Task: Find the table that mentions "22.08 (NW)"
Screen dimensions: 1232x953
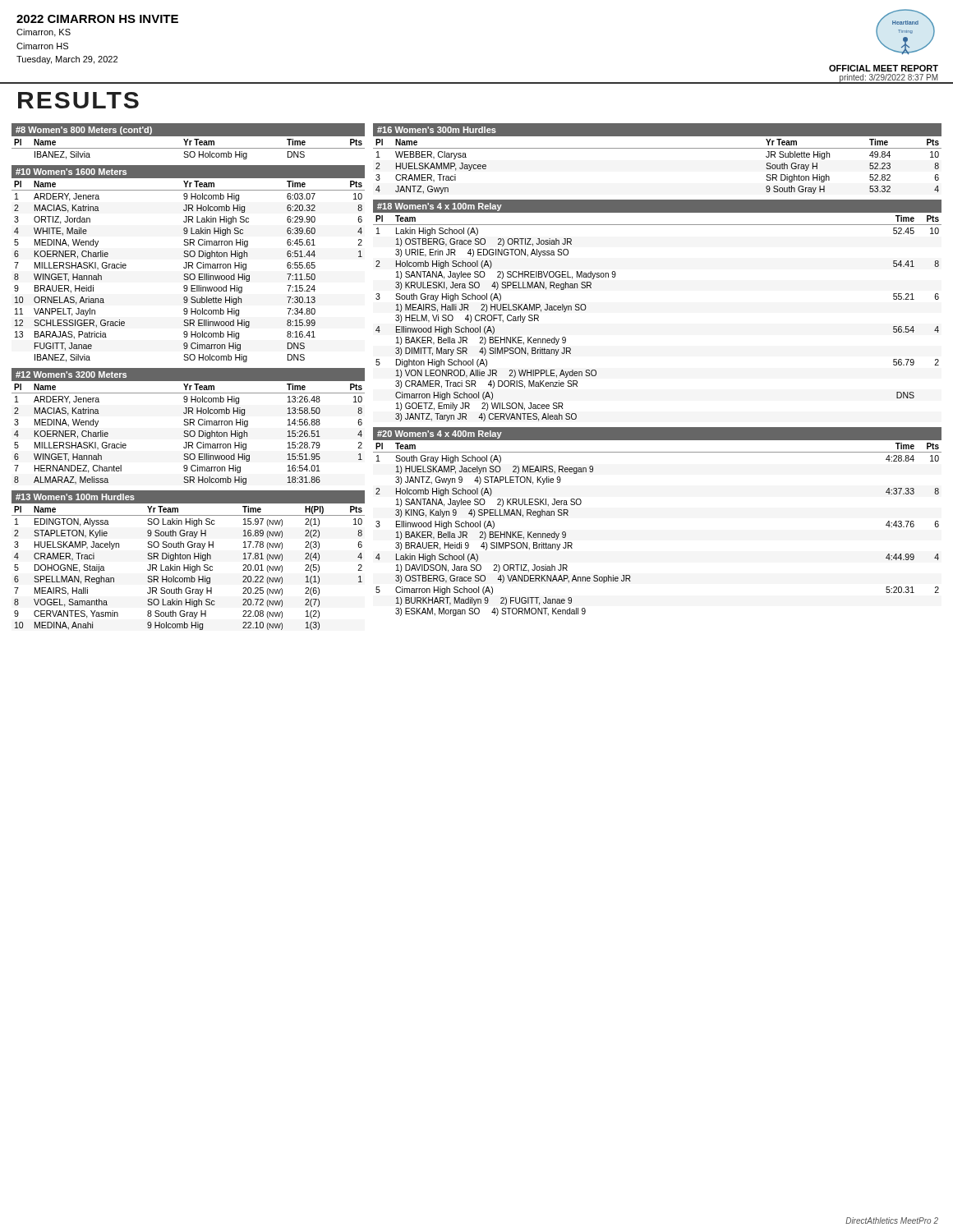Action: click(x=188, y=561)
